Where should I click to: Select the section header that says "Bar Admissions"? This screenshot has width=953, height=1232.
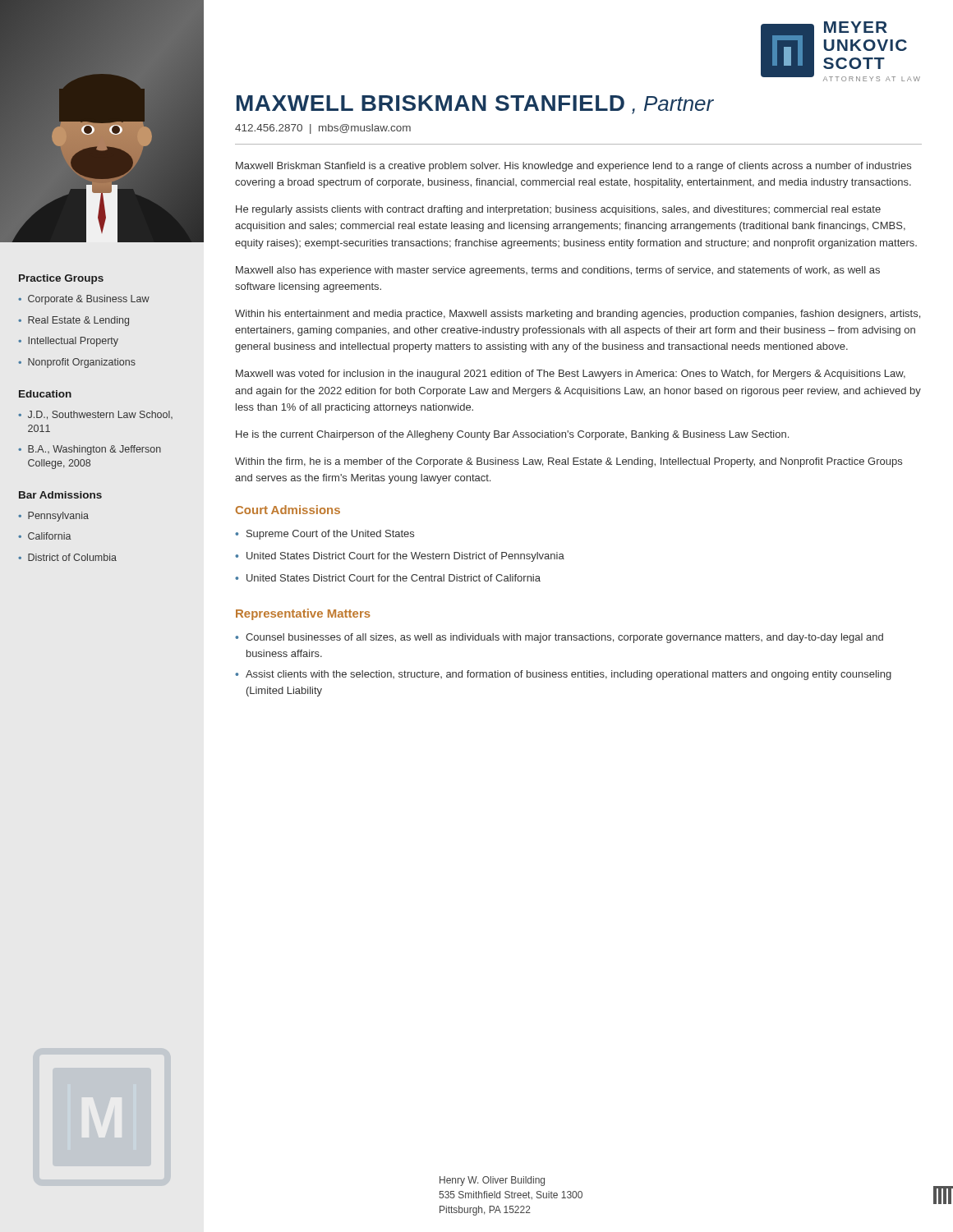[60, 495]
